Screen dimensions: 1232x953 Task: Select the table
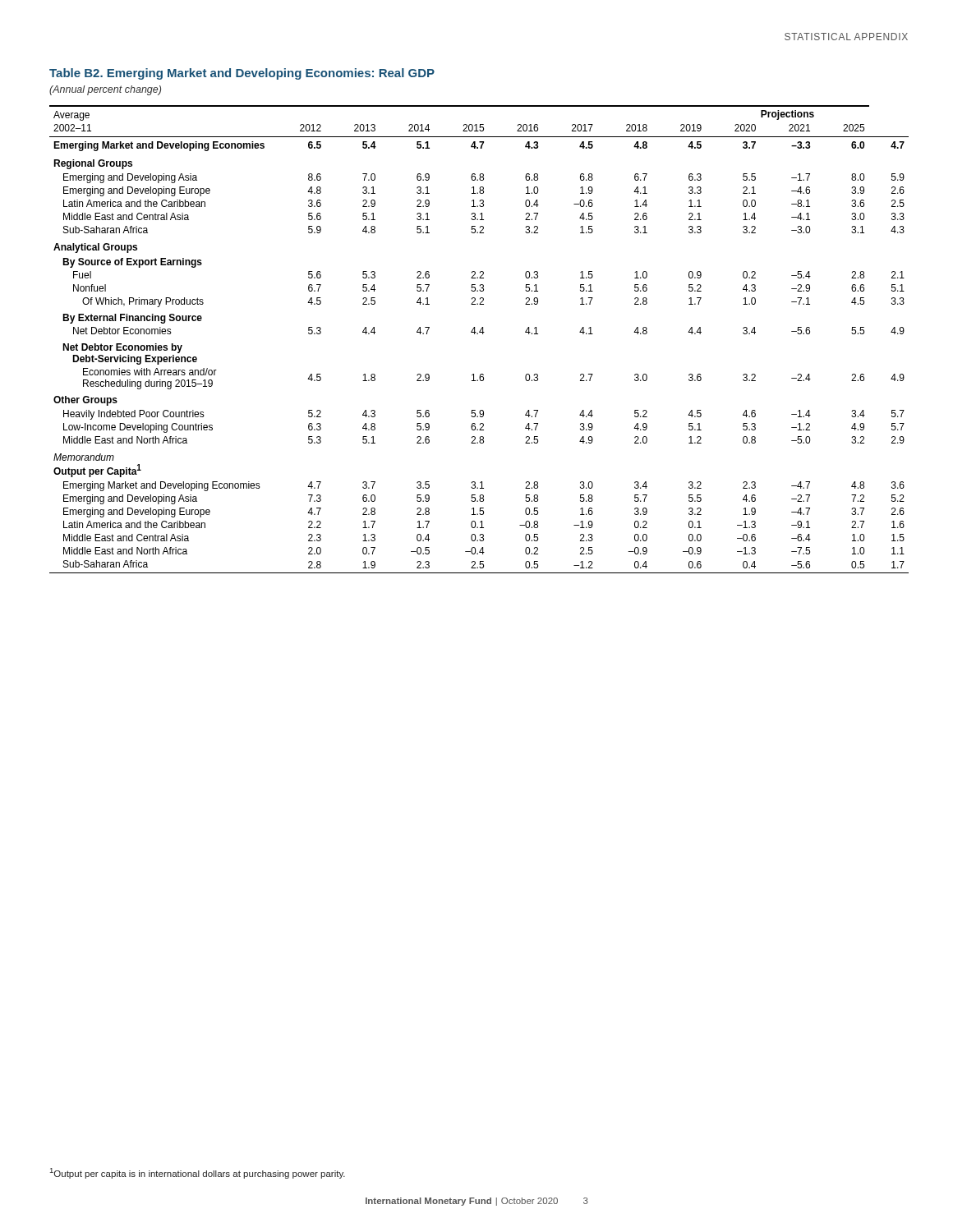pyautogui.click(x=479, y=339)
